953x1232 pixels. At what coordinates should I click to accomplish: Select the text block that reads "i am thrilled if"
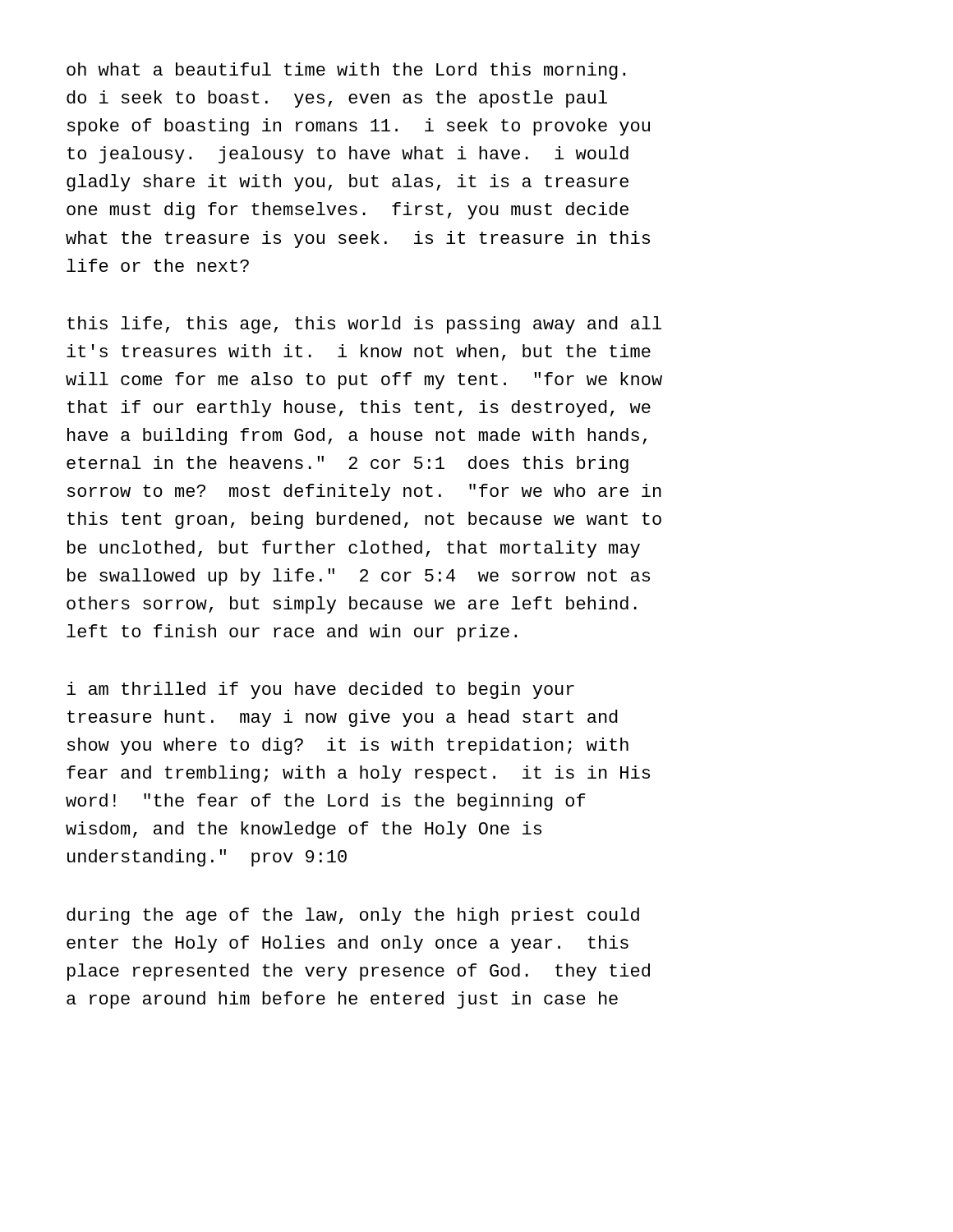pos(359,774)
